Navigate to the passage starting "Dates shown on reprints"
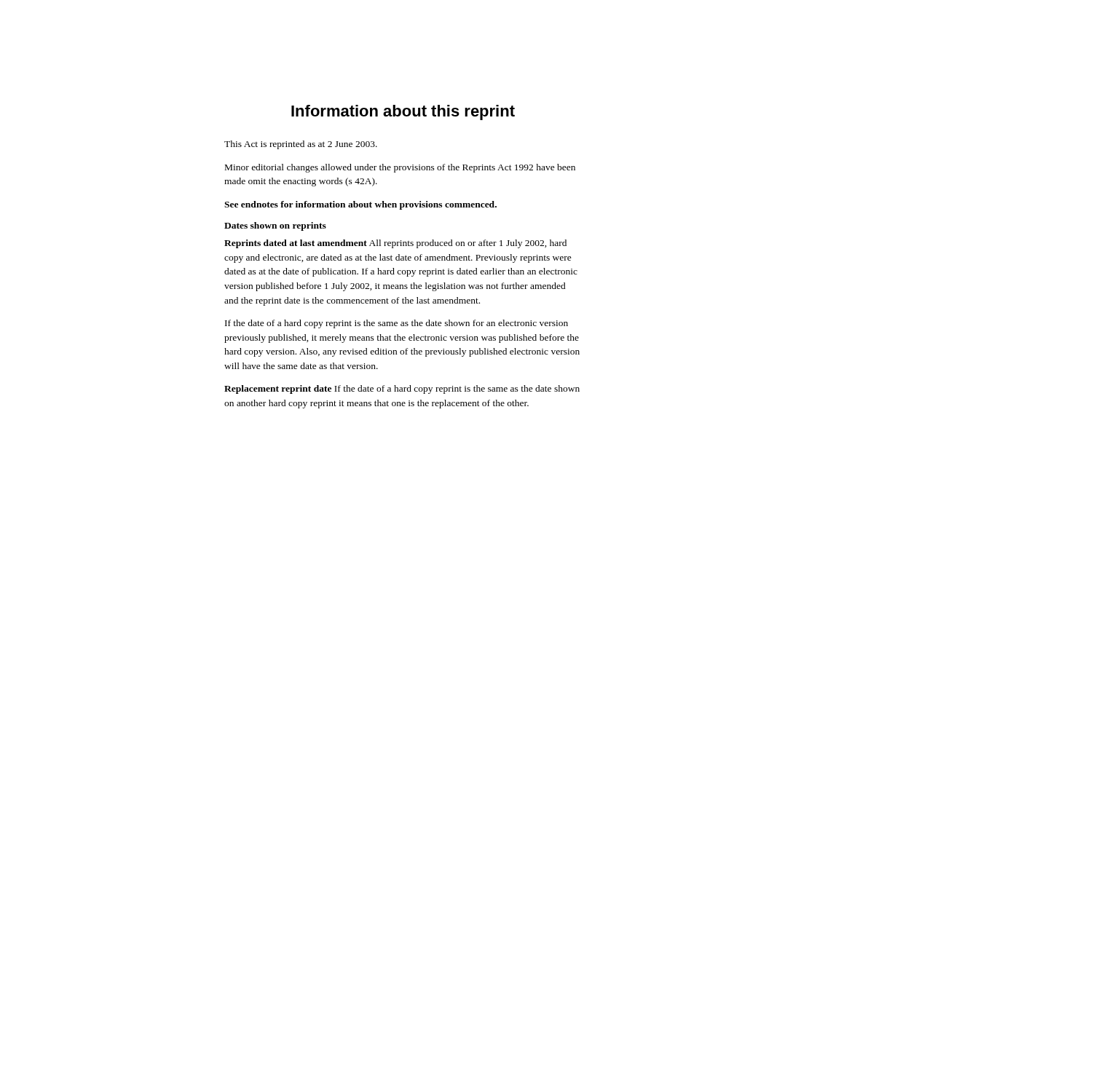 click(x=275, y=225)
